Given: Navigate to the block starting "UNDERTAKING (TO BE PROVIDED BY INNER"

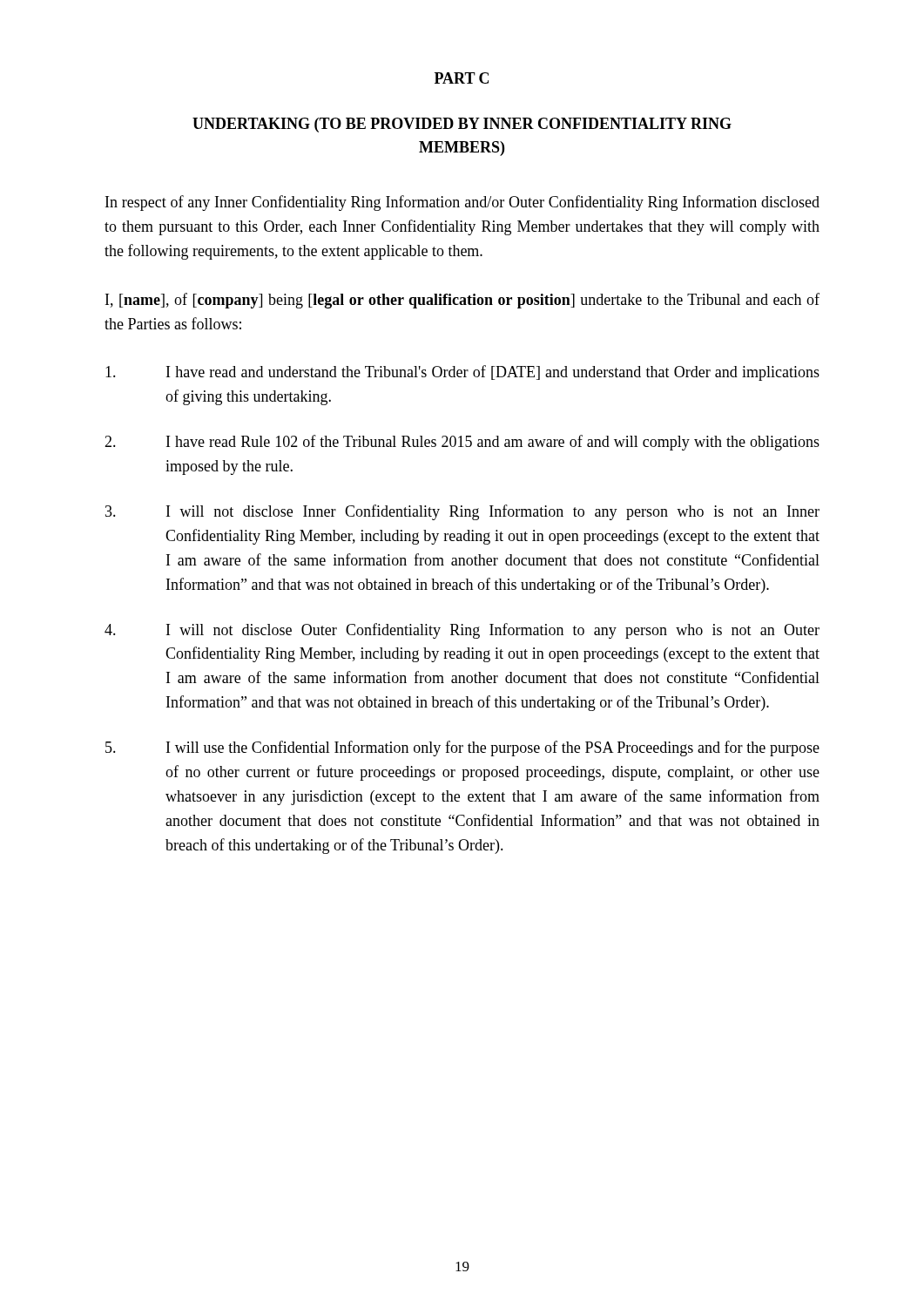Looking at the screenshot, I should tap(462, 135).
